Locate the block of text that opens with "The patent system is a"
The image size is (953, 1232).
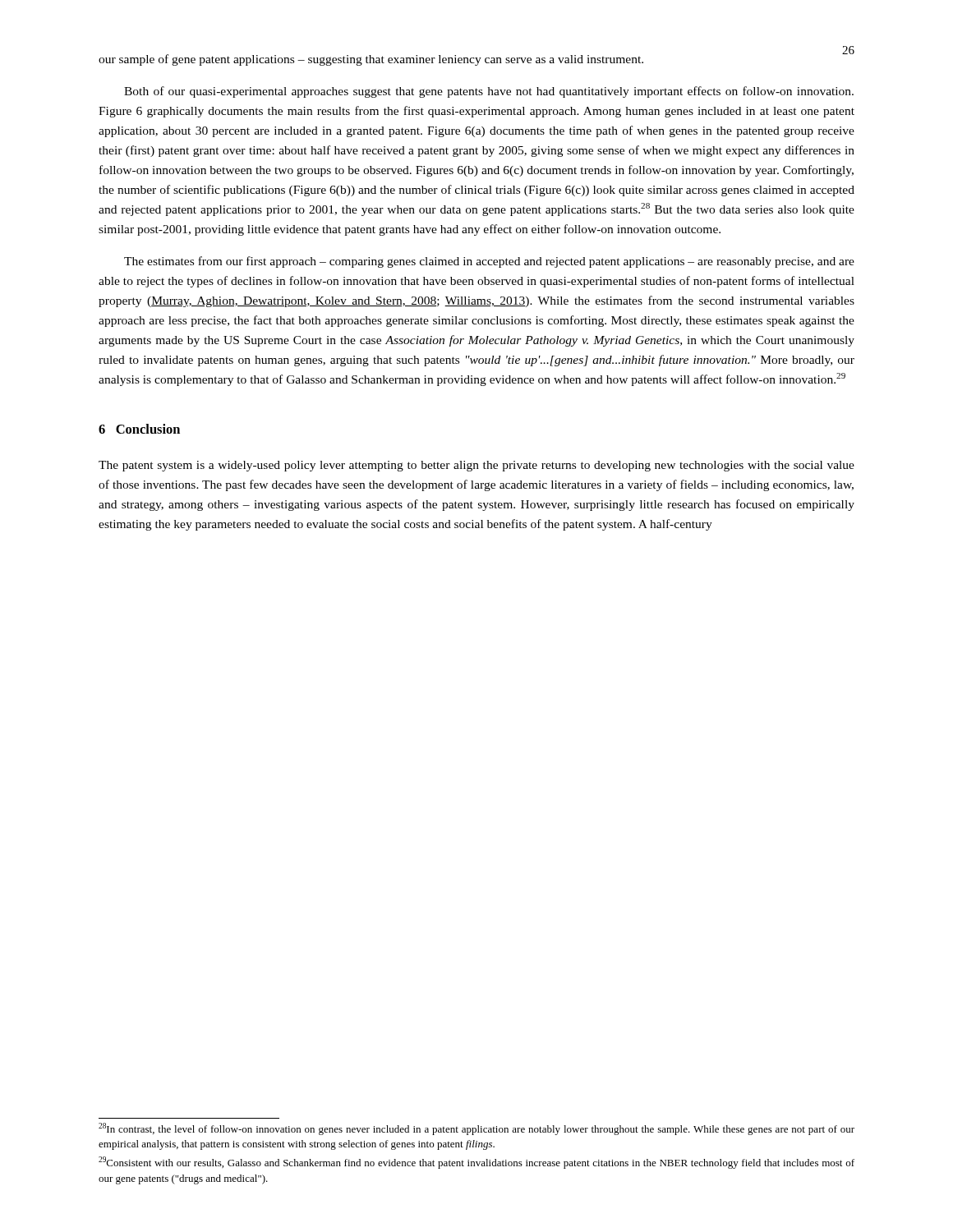tap(476, 494)
